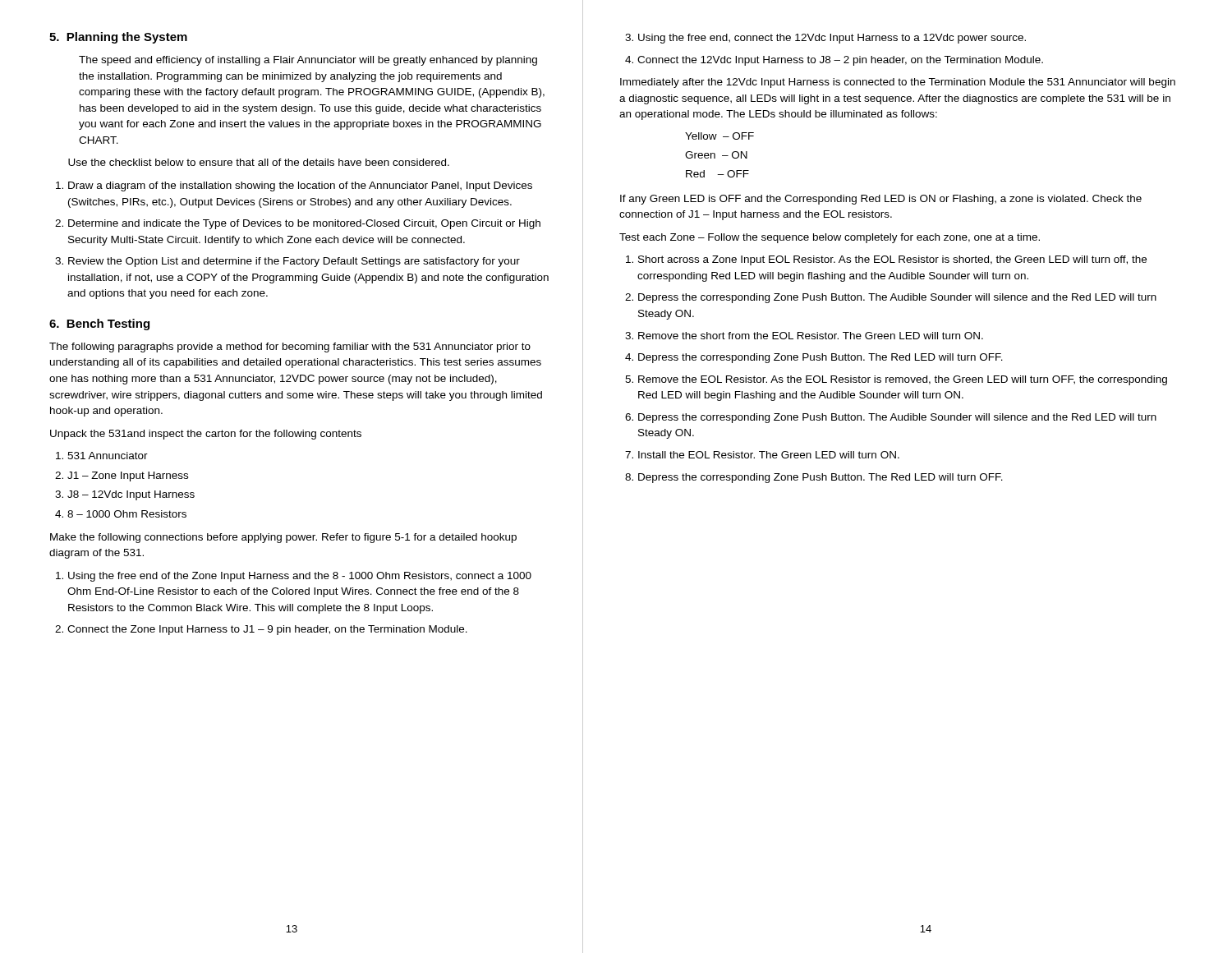
Task: Locate the block of text that opens with "Short across a Zone Input EOL"
Action: [x=892, y=268]
